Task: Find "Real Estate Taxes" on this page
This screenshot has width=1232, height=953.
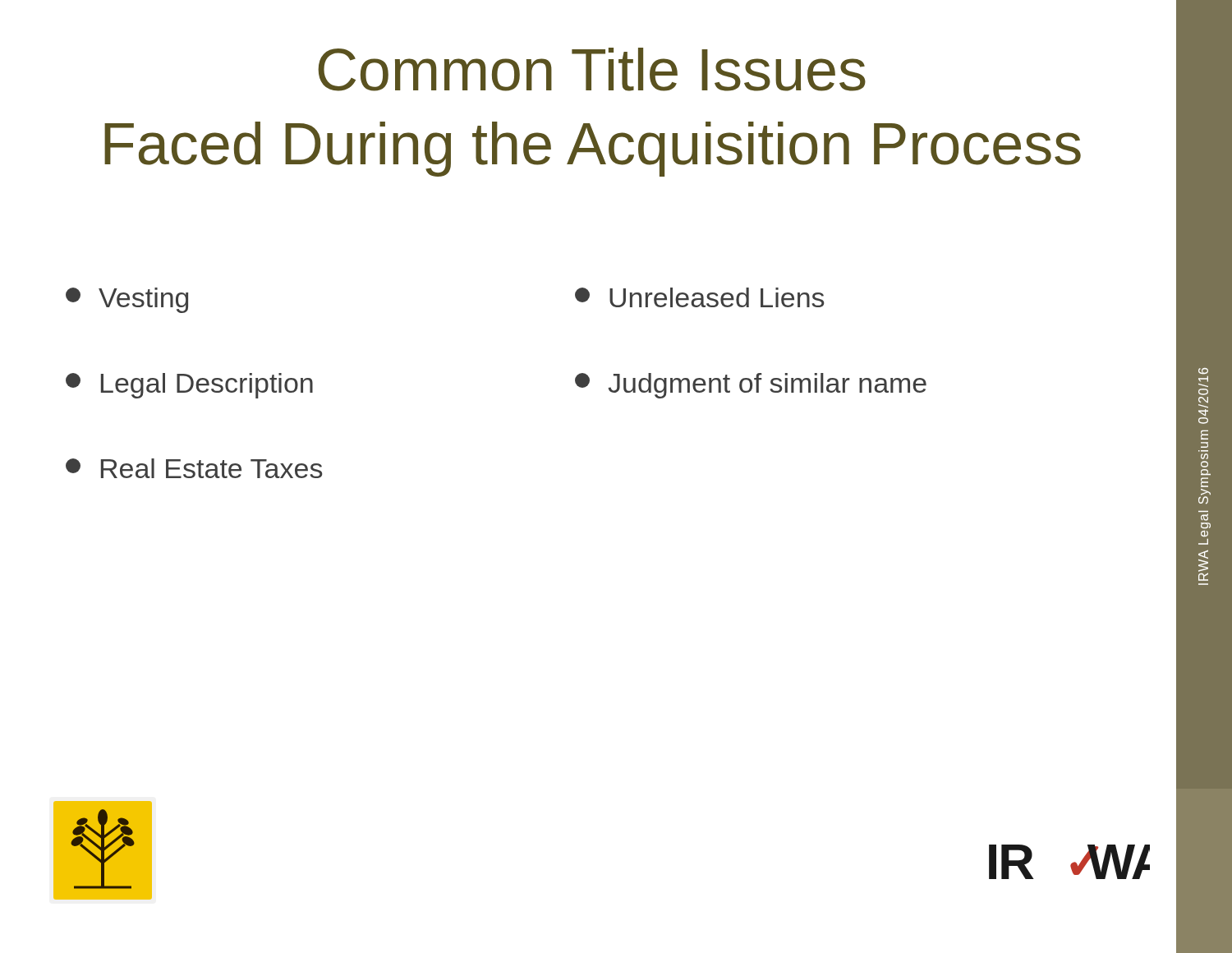Action: click(296, 469)
